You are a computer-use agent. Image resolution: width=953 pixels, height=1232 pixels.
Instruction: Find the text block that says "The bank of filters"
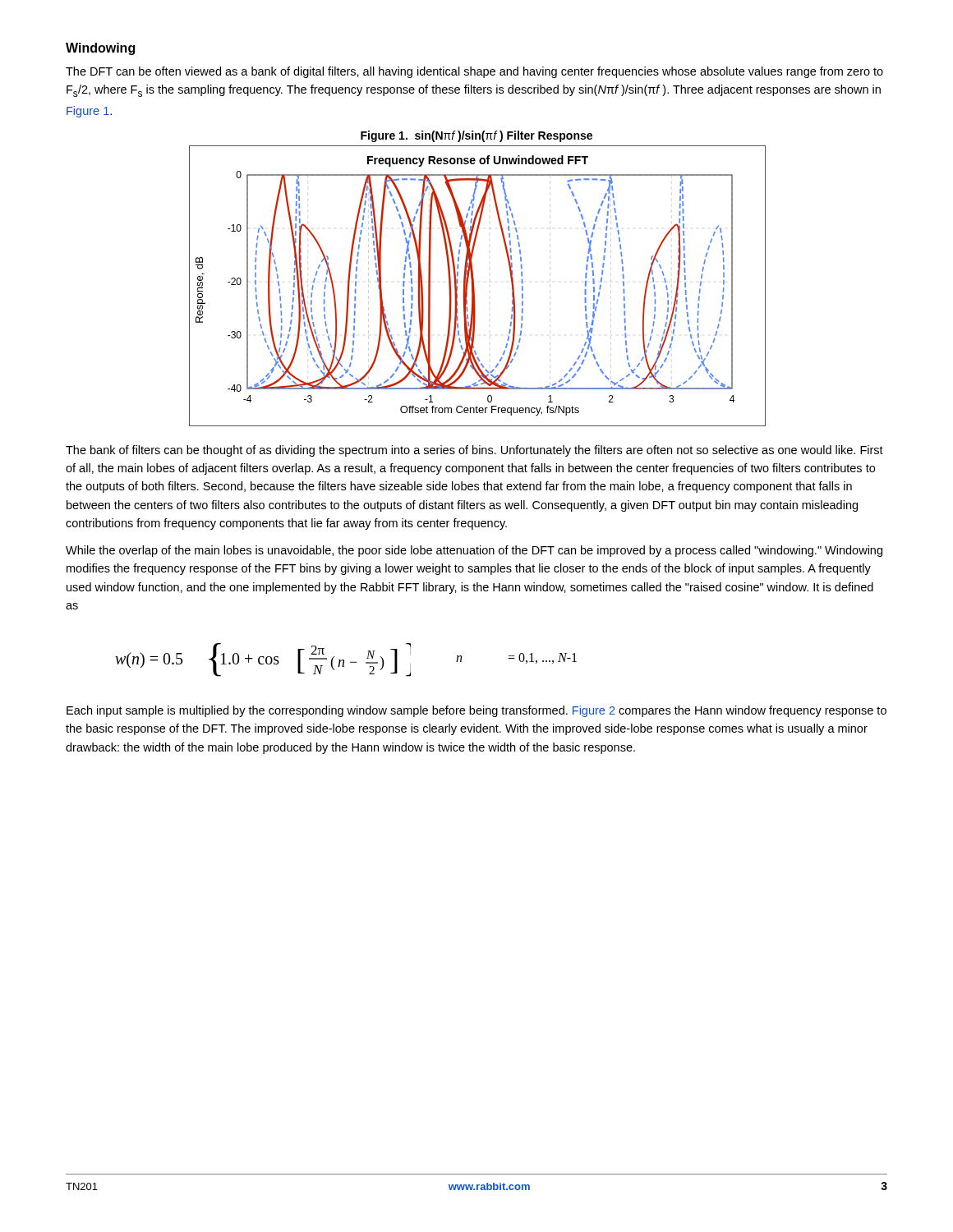coord(474,487)
